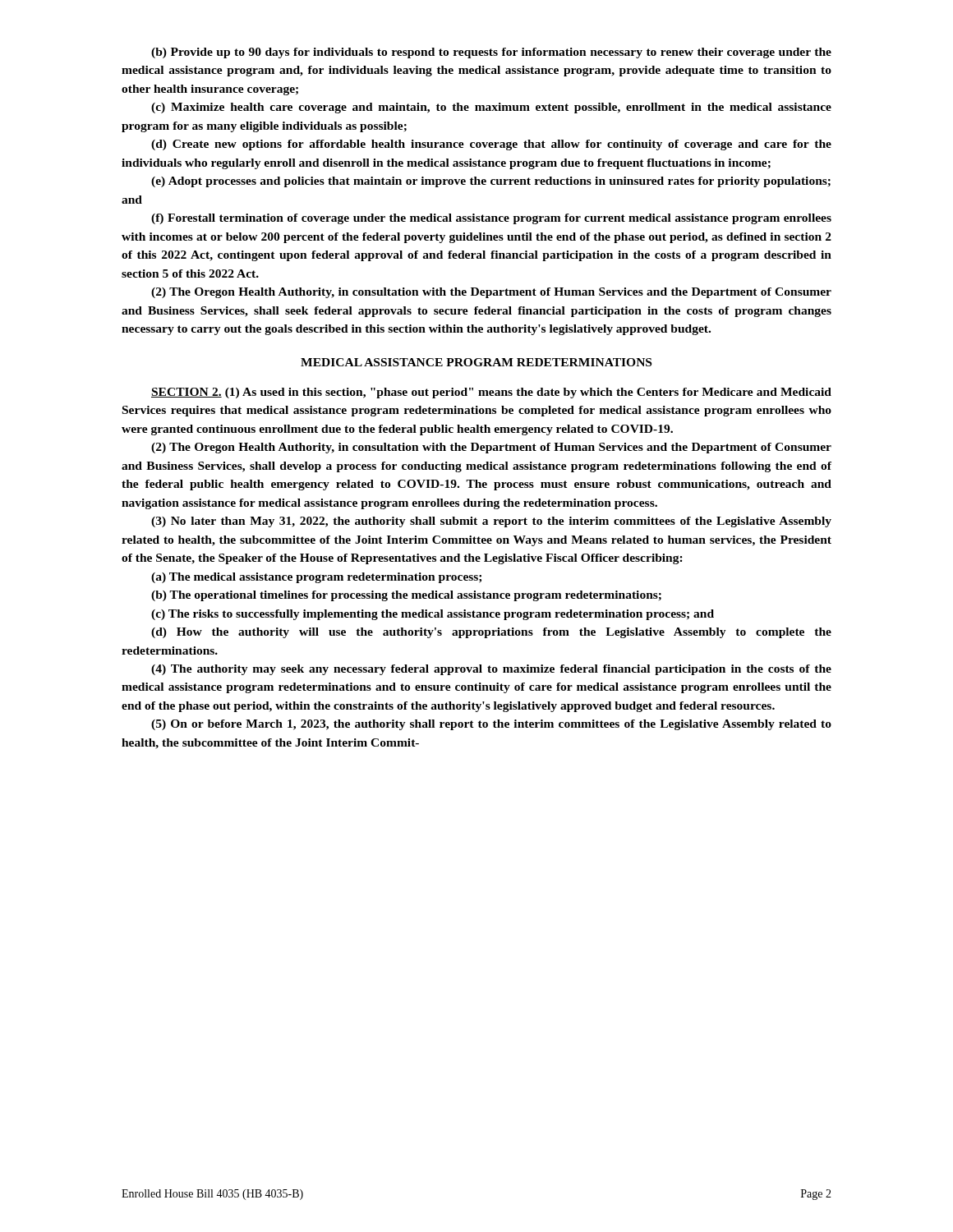Find the text block with the text "(e) Adopt processes and policies that maintain or"
The width and height of the screenshot is (953, 1232).
(x=476, y=190)
